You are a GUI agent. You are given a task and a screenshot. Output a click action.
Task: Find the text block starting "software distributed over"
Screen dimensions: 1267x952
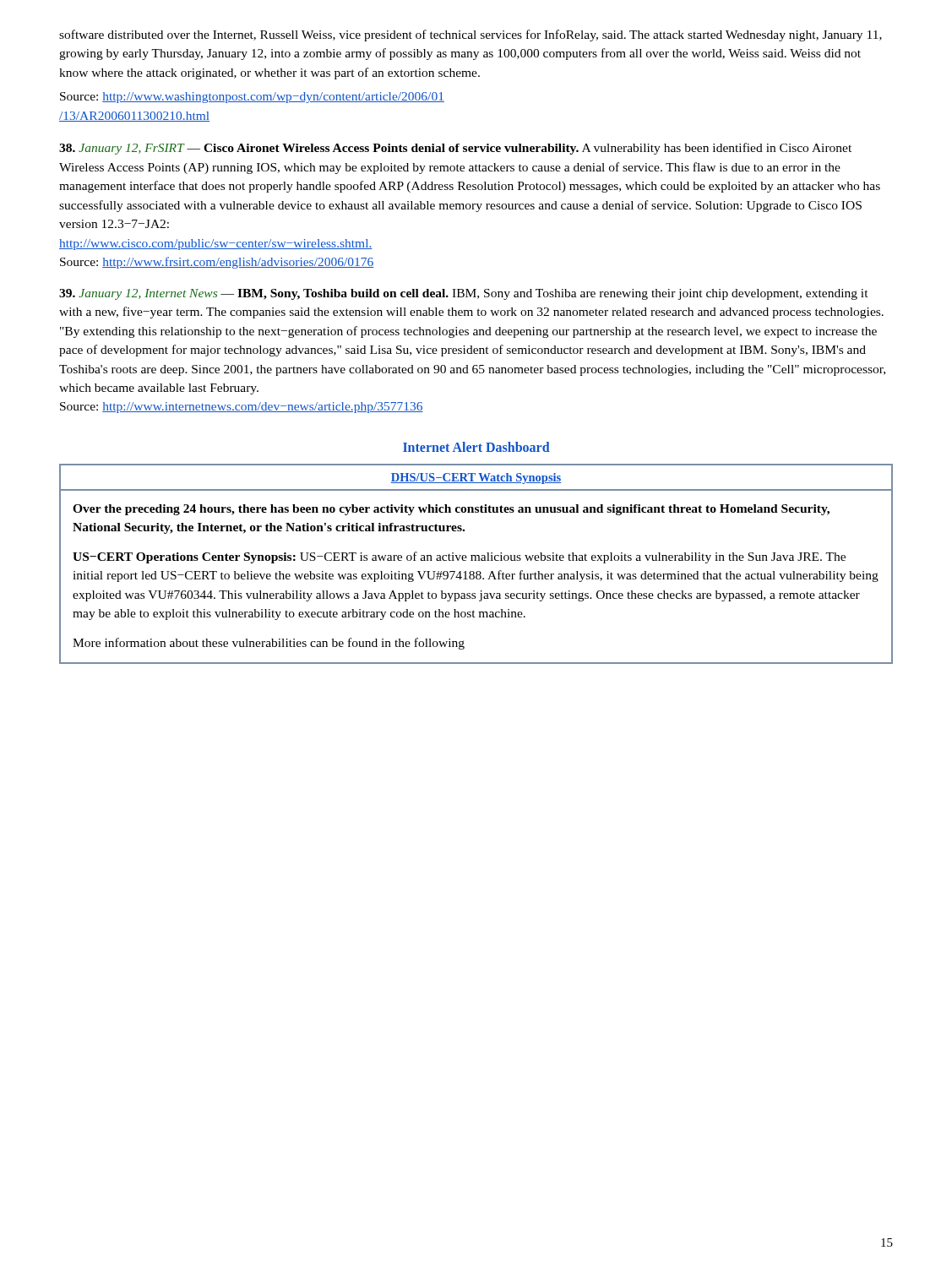(x=471, y=53)
